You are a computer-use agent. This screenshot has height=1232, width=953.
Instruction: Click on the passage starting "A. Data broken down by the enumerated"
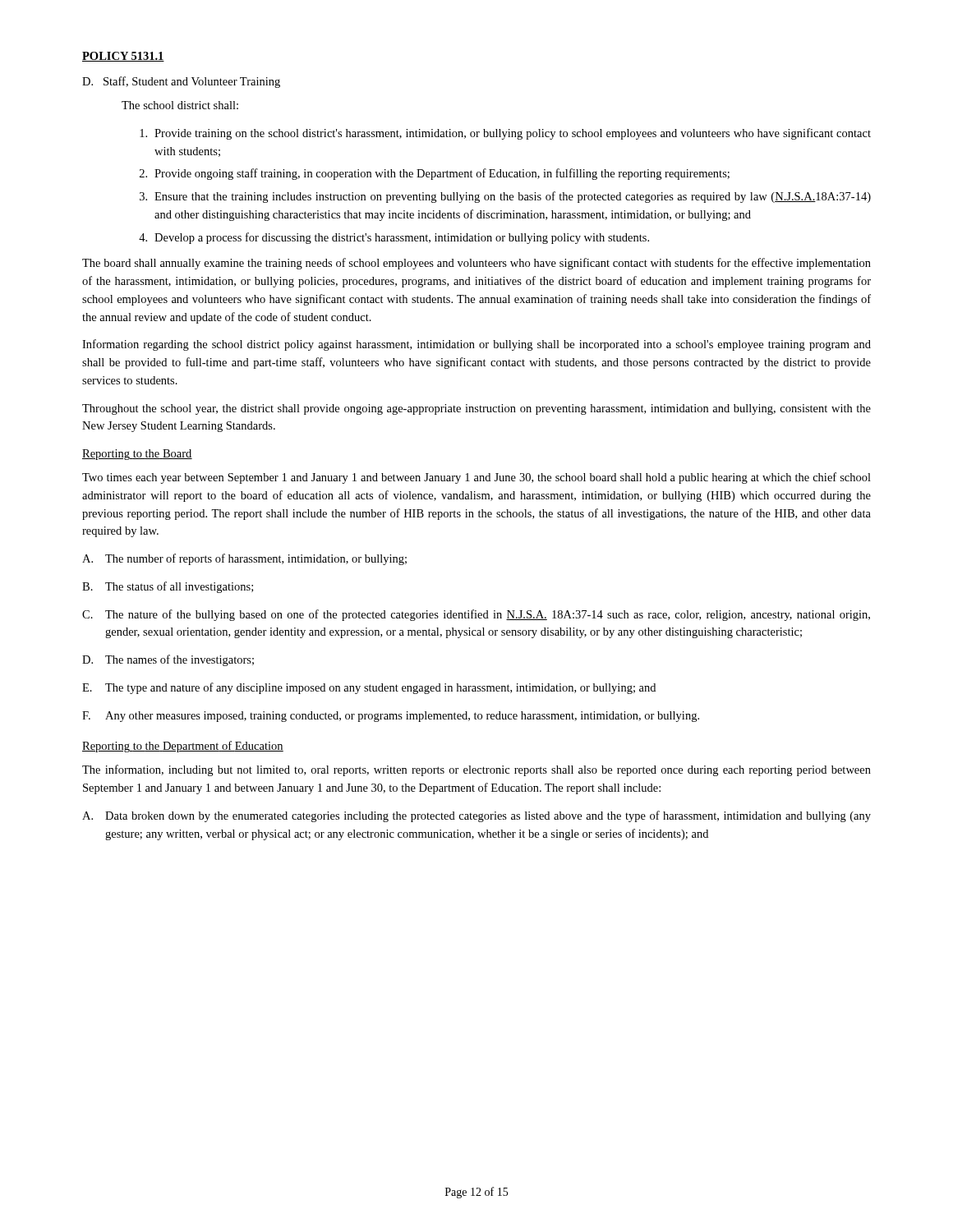pyautogui.click(x=476, y=825)
